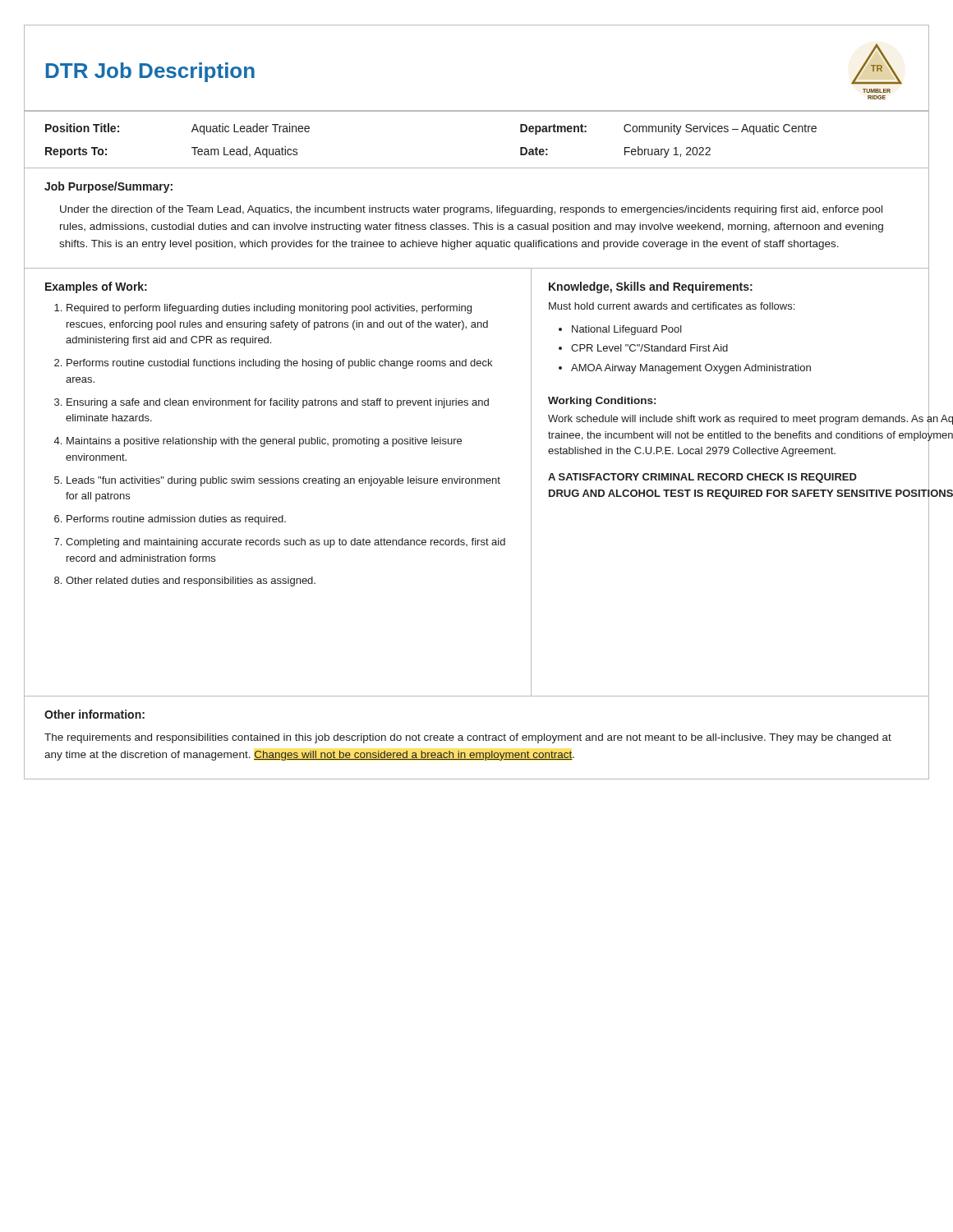Viewport: 953px width, 1232px height.
Task: Find the title with the text "DTR Job Description"
Action: pos(150,71)
